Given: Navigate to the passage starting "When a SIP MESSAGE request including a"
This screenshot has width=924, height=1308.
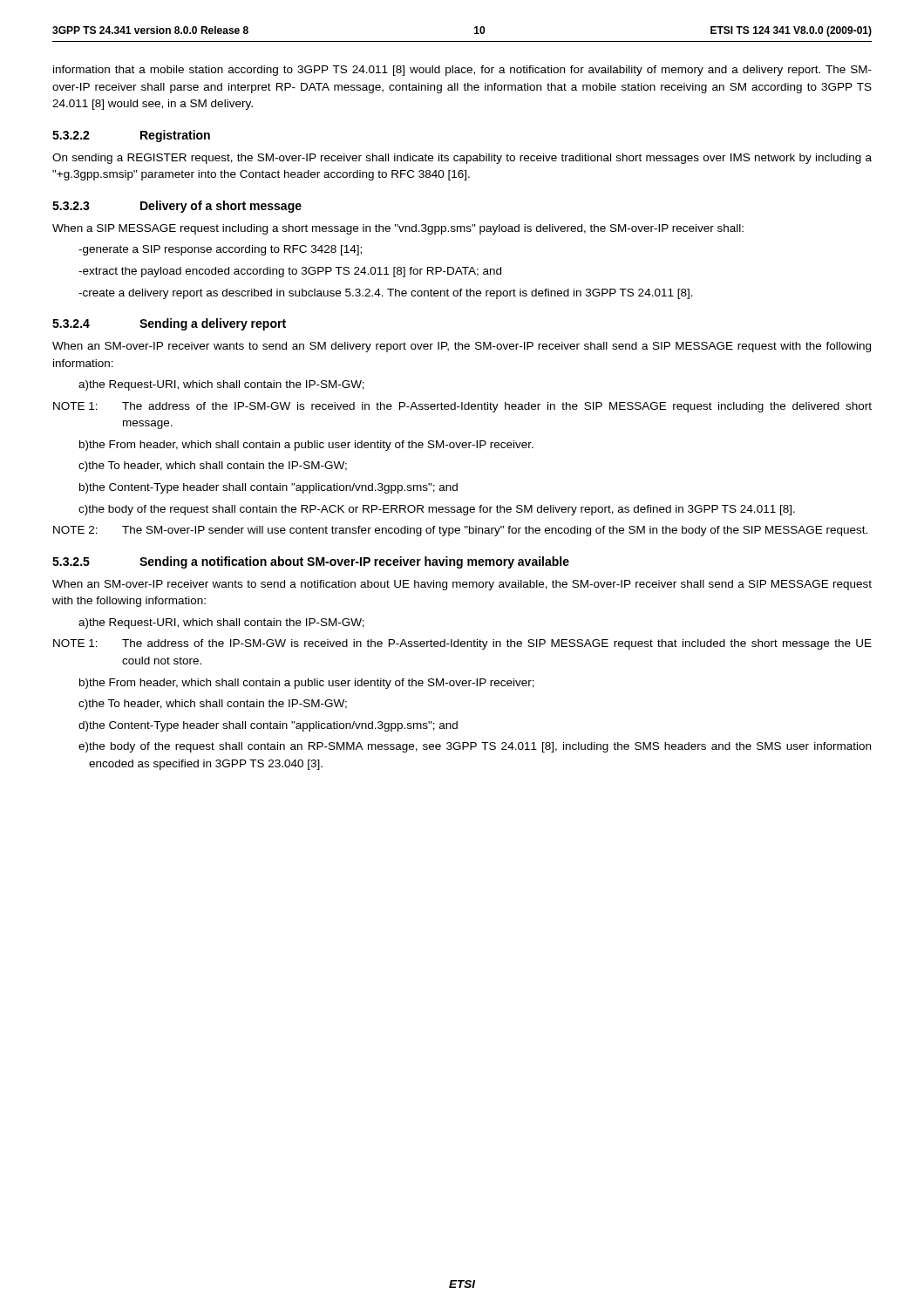Looking at the screenshot, I should click(398, 228).
